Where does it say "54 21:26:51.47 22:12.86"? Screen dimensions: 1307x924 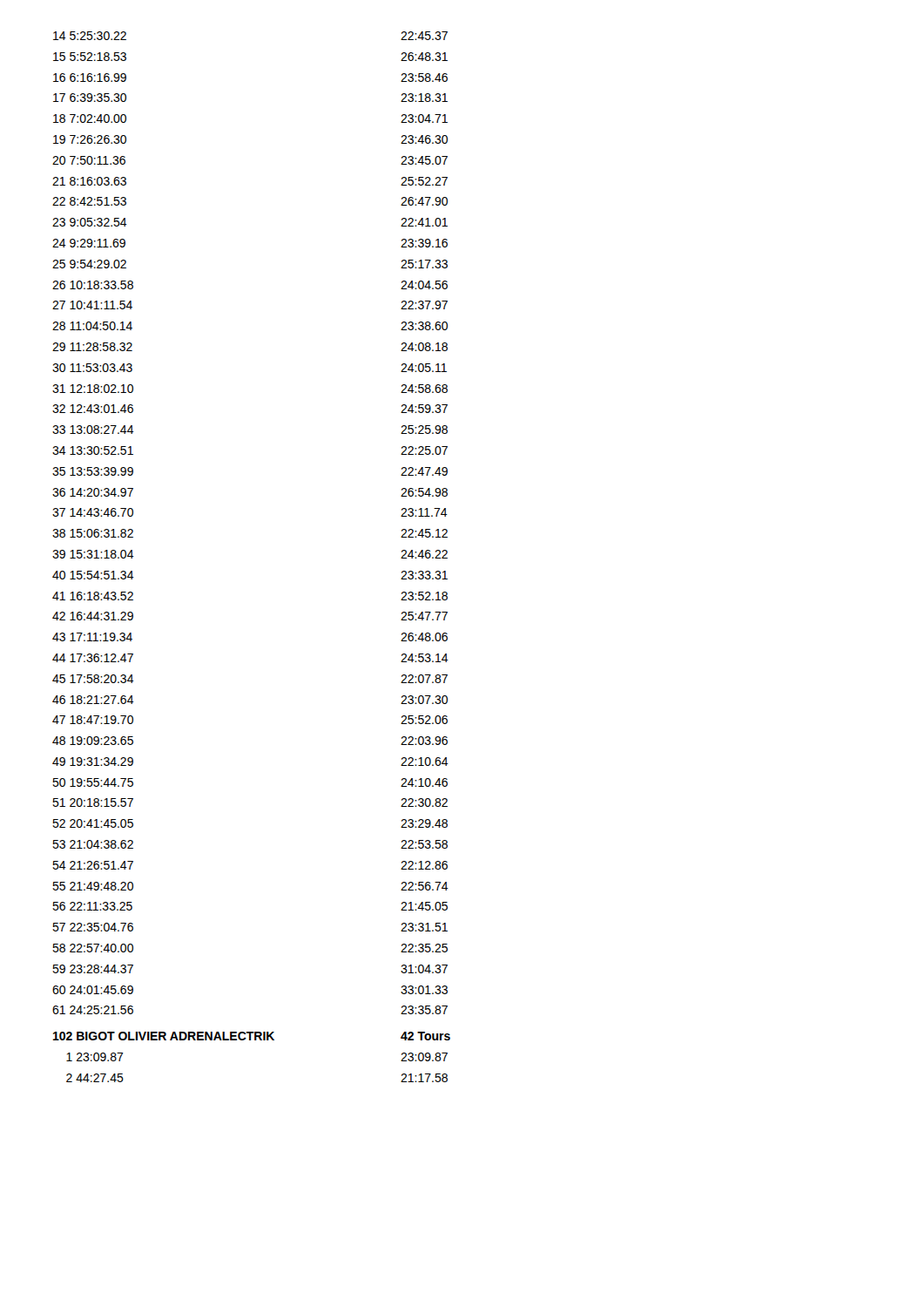click(92, 865)
